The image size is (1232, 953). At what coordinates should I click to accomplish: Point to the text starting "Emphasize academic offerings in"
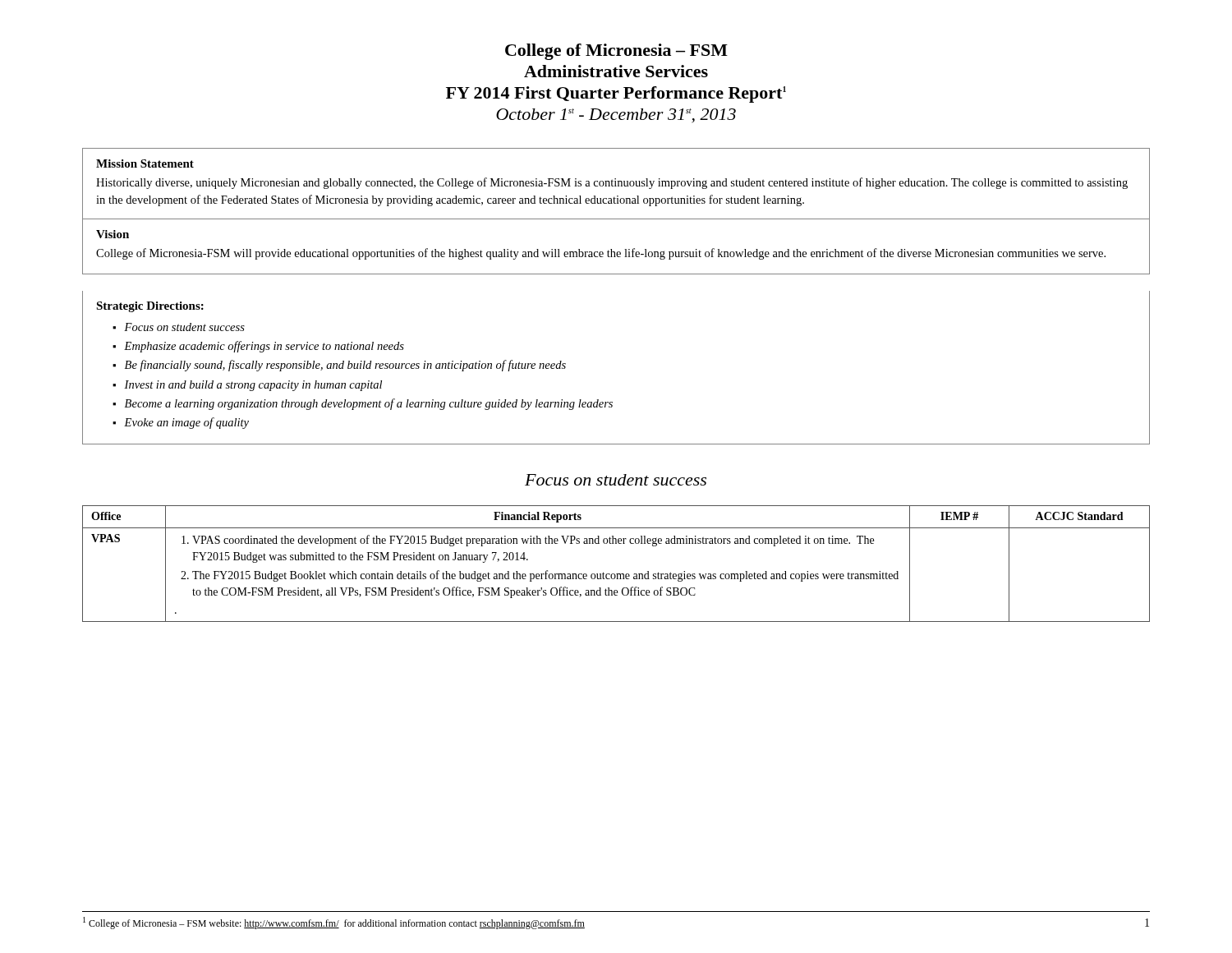[264, 347]
